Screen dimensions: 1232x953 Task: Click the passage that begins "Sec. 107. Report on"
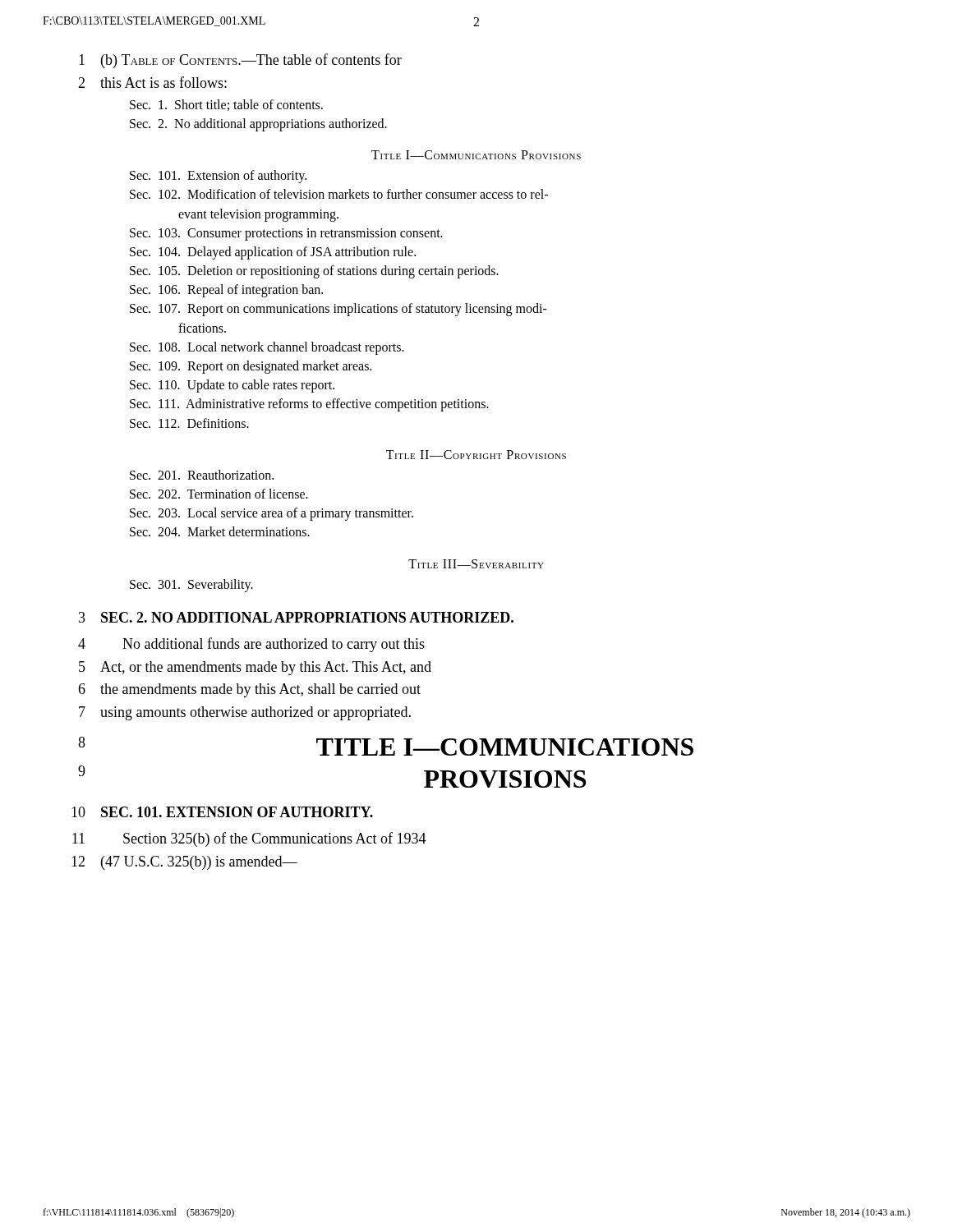[x=338, y=309]
